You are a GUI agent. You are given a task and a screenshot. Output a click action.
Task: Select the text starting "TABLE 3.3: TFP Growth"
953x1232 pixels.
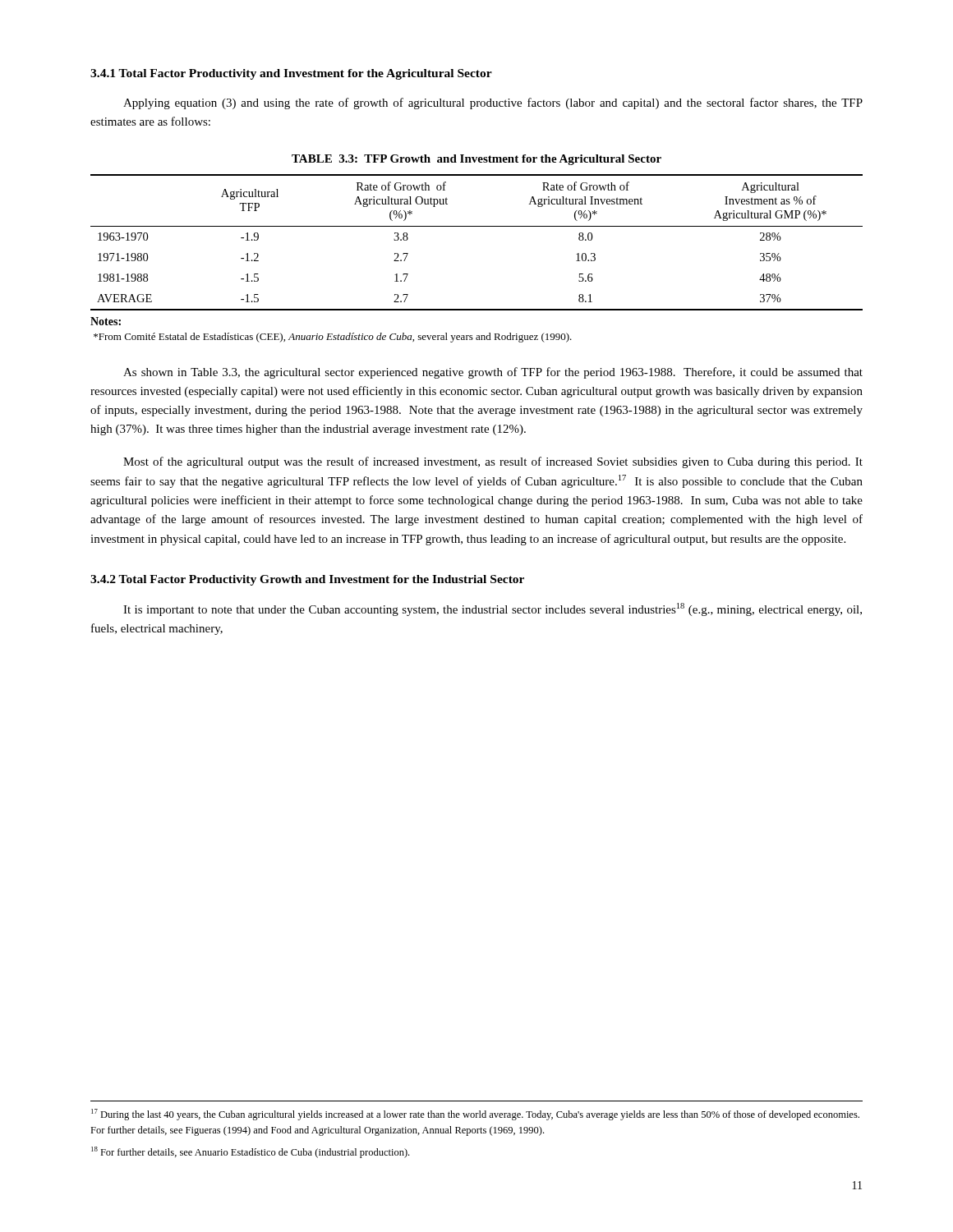pos(476,158)
